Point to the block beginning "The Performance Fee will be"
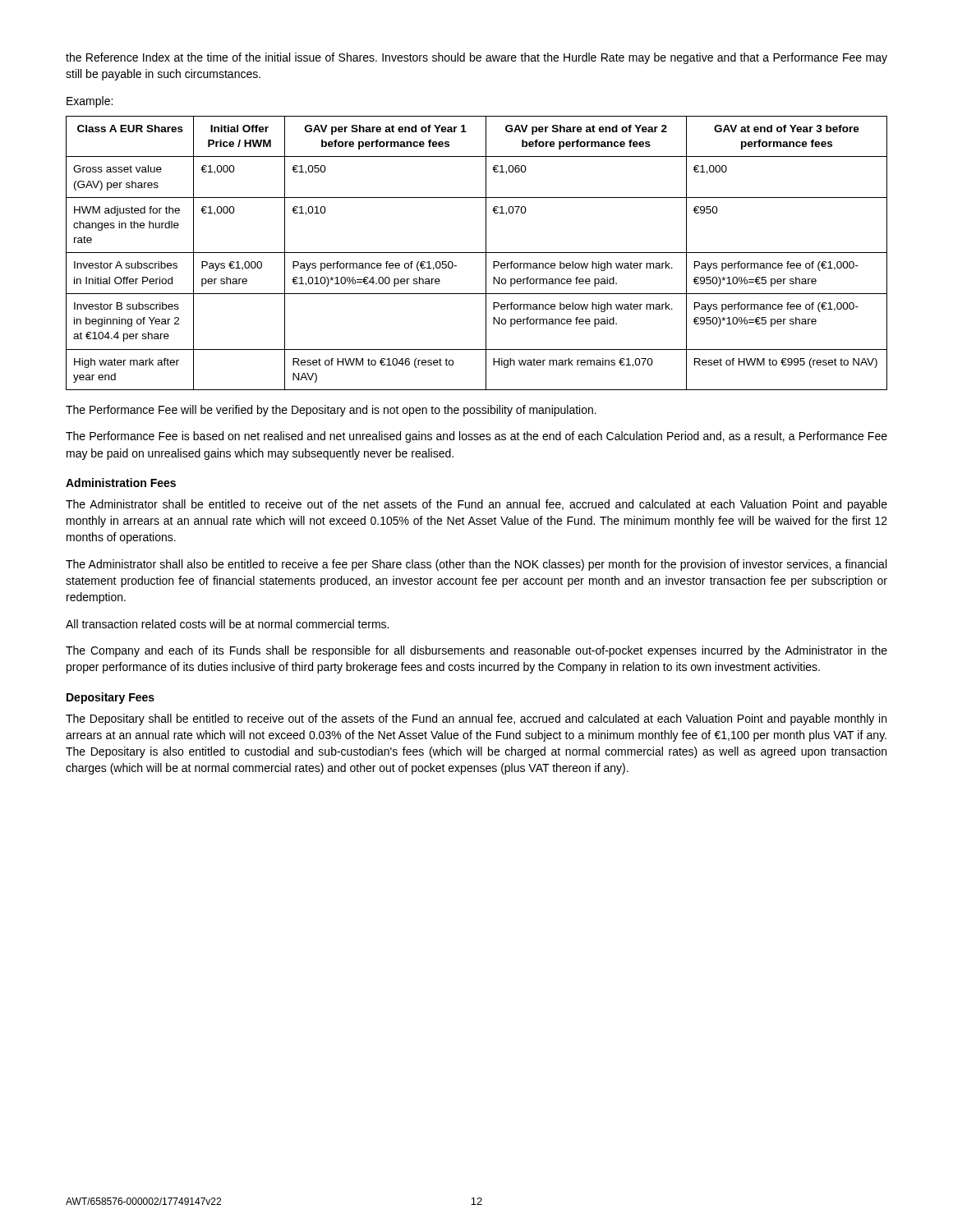This screenshot has width=953, height=1232. tap(331, 410)
